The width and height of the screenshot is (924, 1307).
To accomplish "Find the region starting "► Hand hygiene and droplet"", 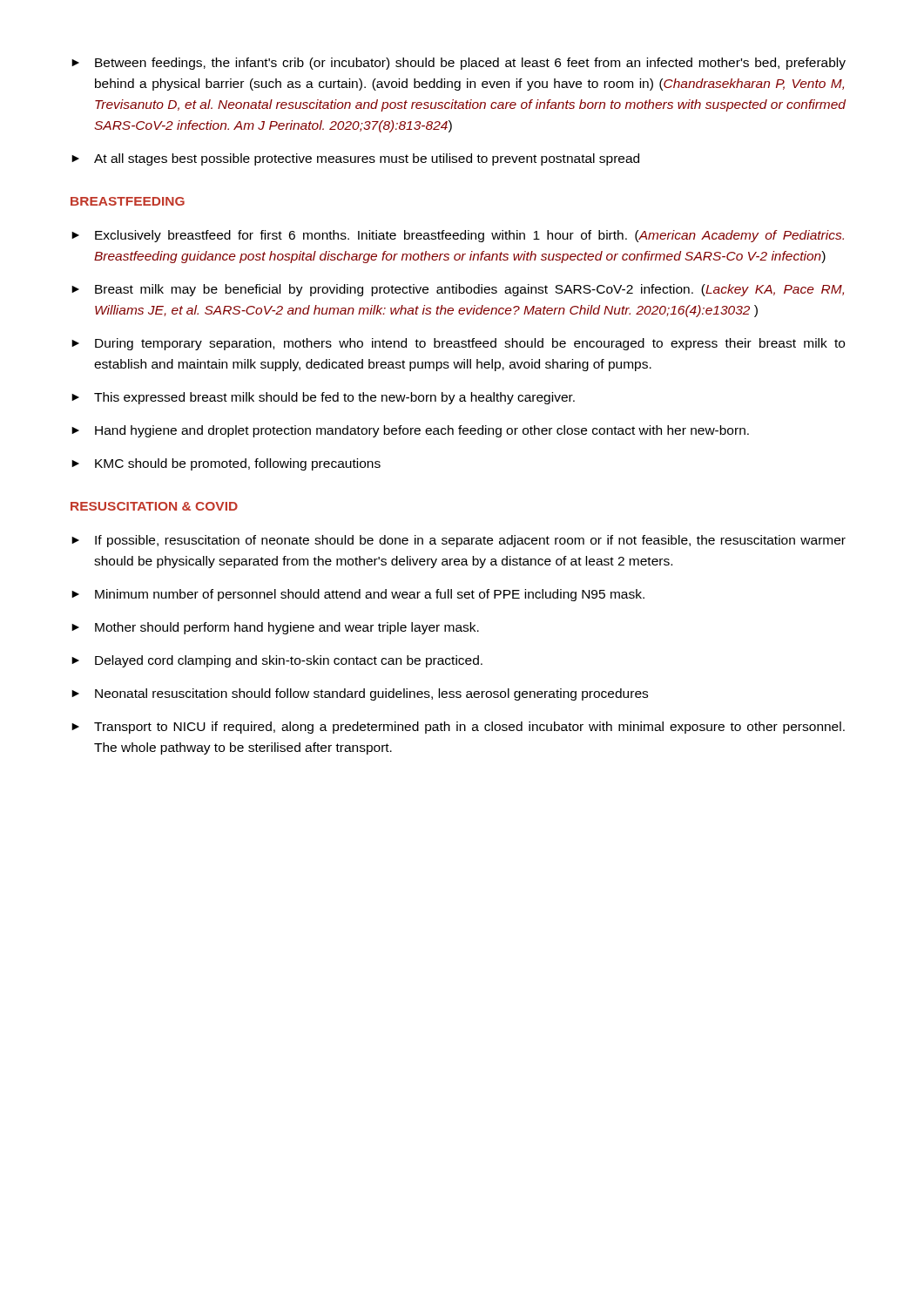I will pyautogui.click(x=458, y=431).
